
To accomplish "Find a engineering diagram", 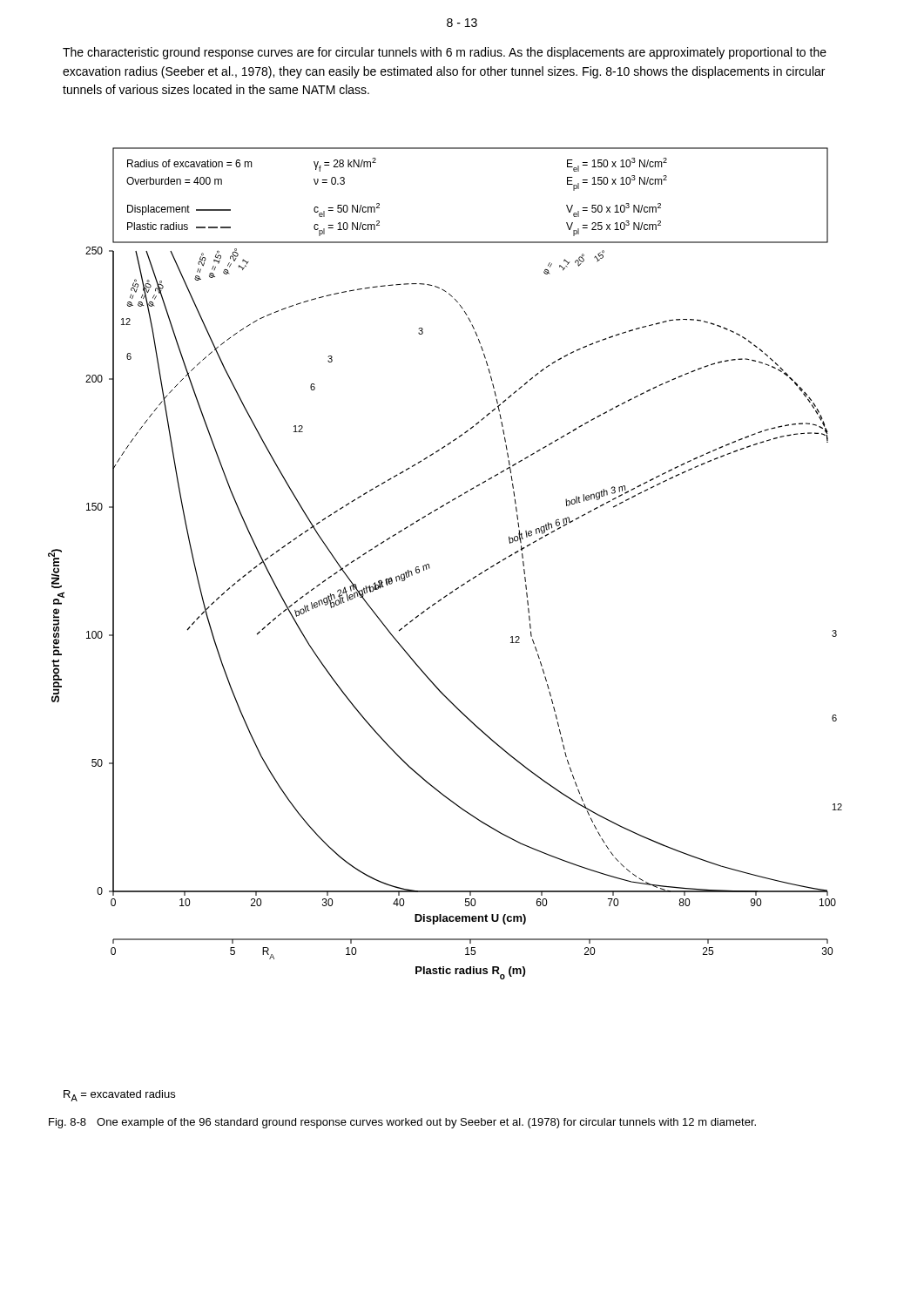I will (471, 610).
